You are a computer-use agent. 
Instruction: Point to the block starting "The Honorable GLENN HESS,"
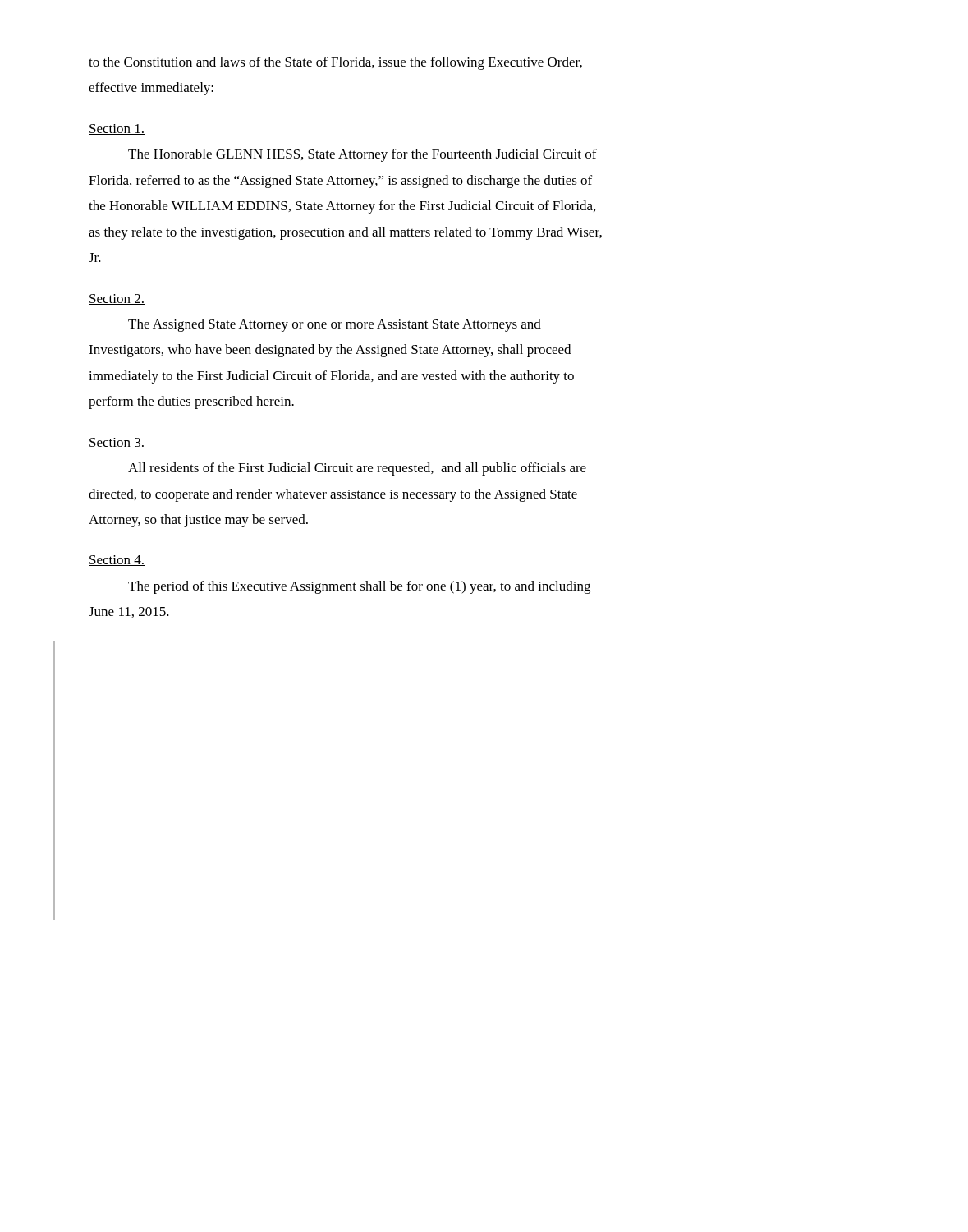pyautogui.click(x=484, y=206)
